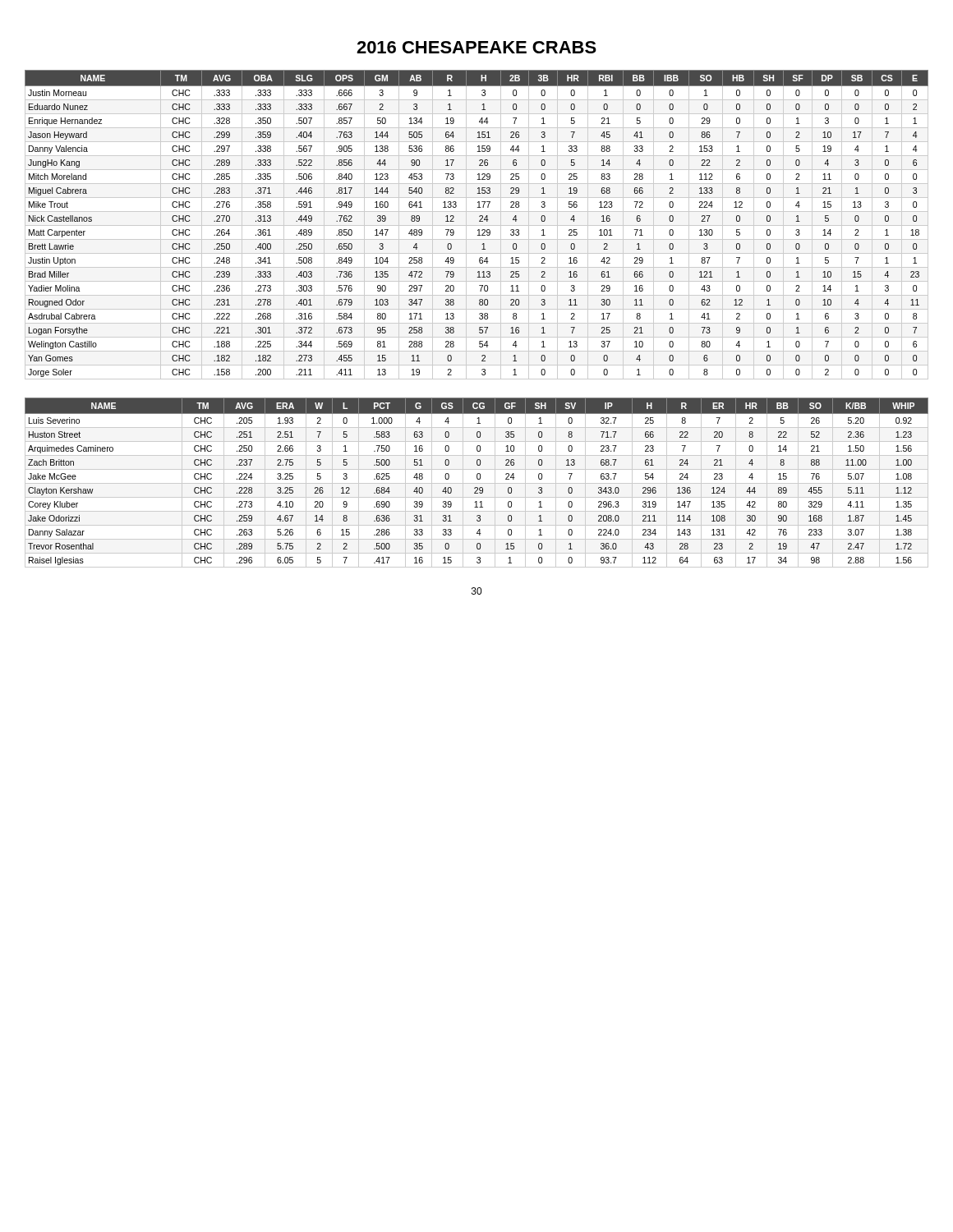This screenshot has width=953, height=1232.
Task: Locate the table with the text "Trevor Rosenthal"
Action: point(476,482)
